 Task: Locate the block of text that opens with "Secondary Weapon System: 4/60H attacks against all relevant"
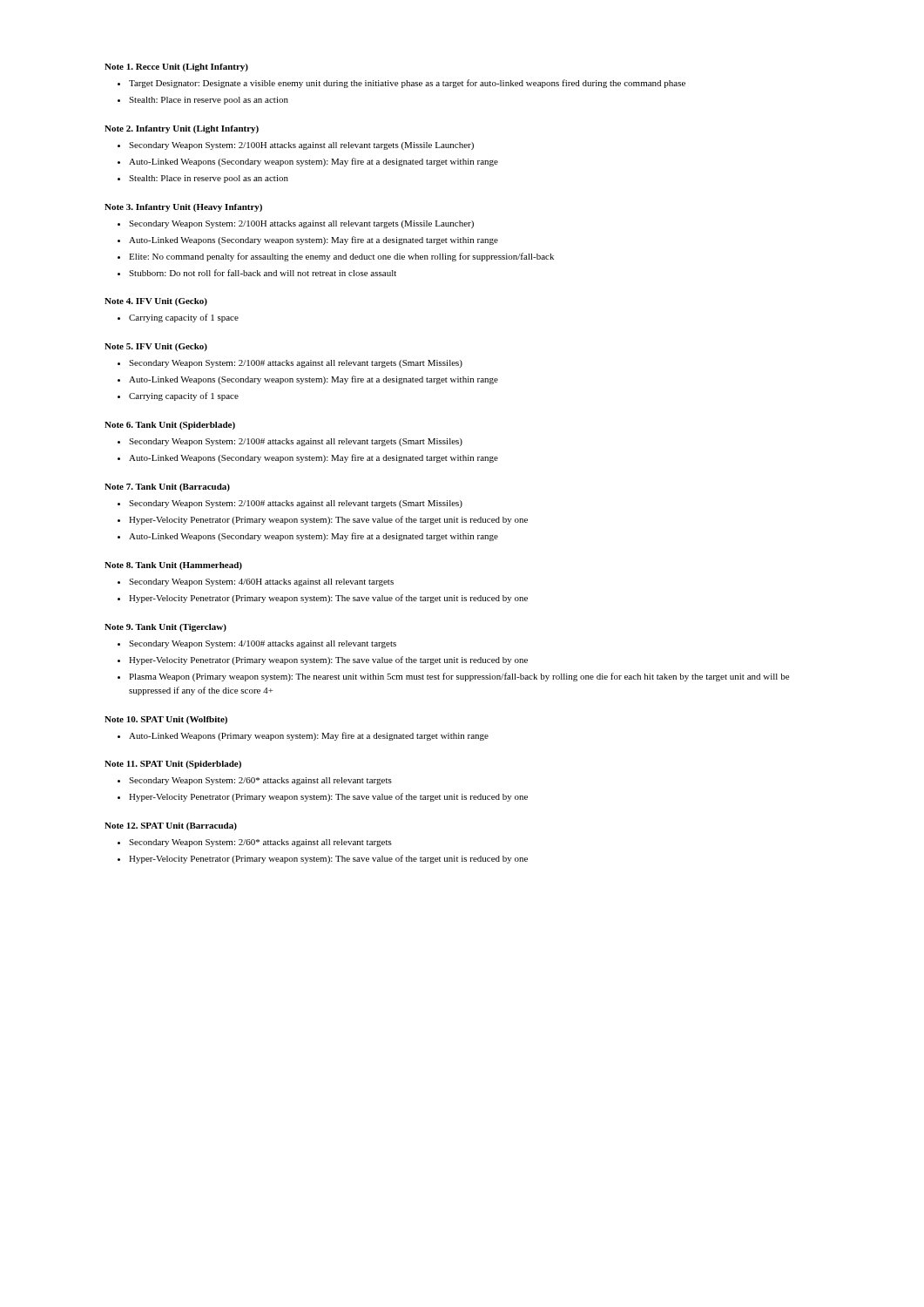261,581
